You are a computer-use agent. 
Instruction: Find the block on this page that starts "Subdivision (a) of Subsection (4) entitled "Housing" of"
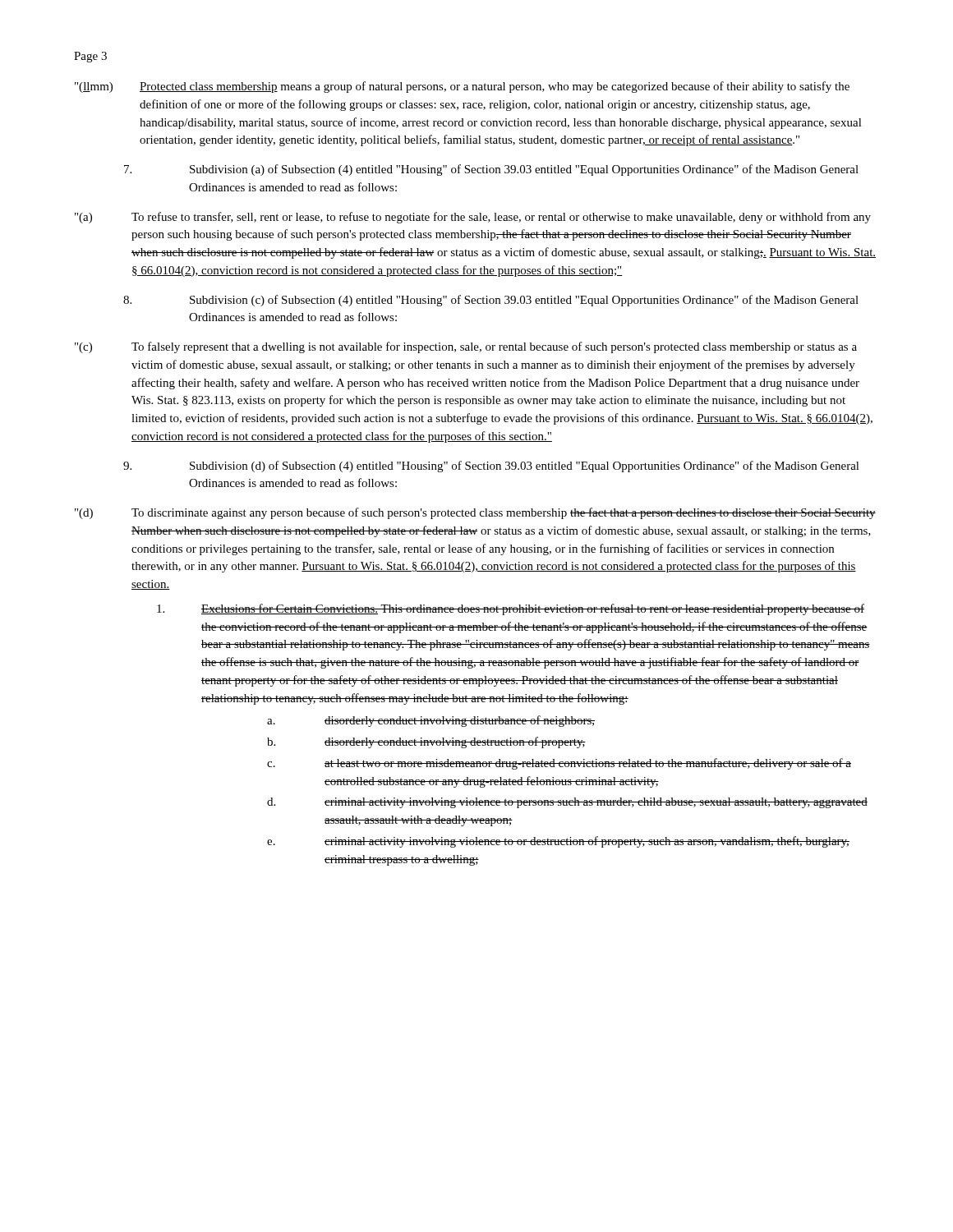click(476, 179)
